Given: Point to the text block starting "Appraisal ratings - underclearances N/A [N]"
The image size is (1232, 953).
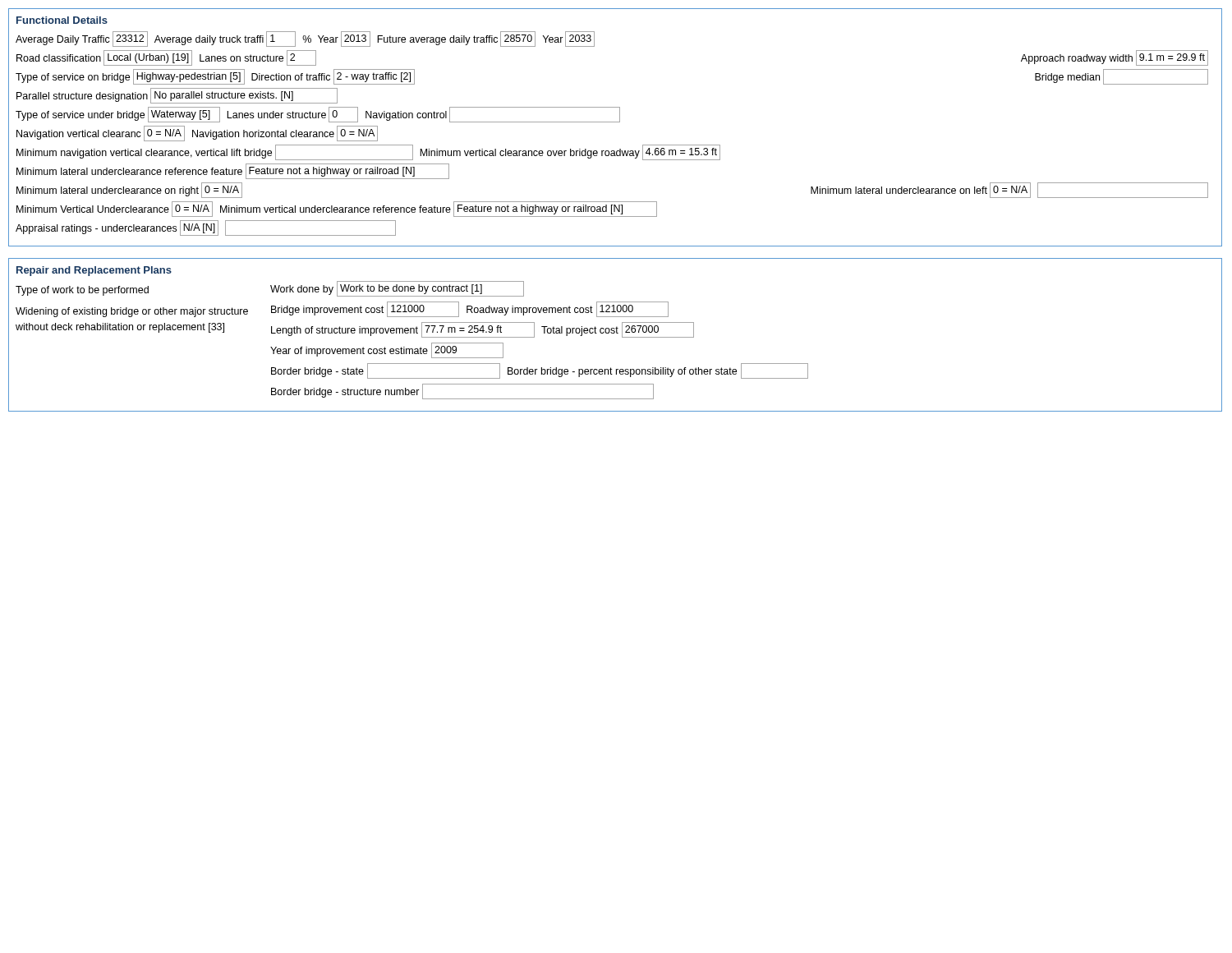Looking at the screenshot, I should click(x=206, y=228).
